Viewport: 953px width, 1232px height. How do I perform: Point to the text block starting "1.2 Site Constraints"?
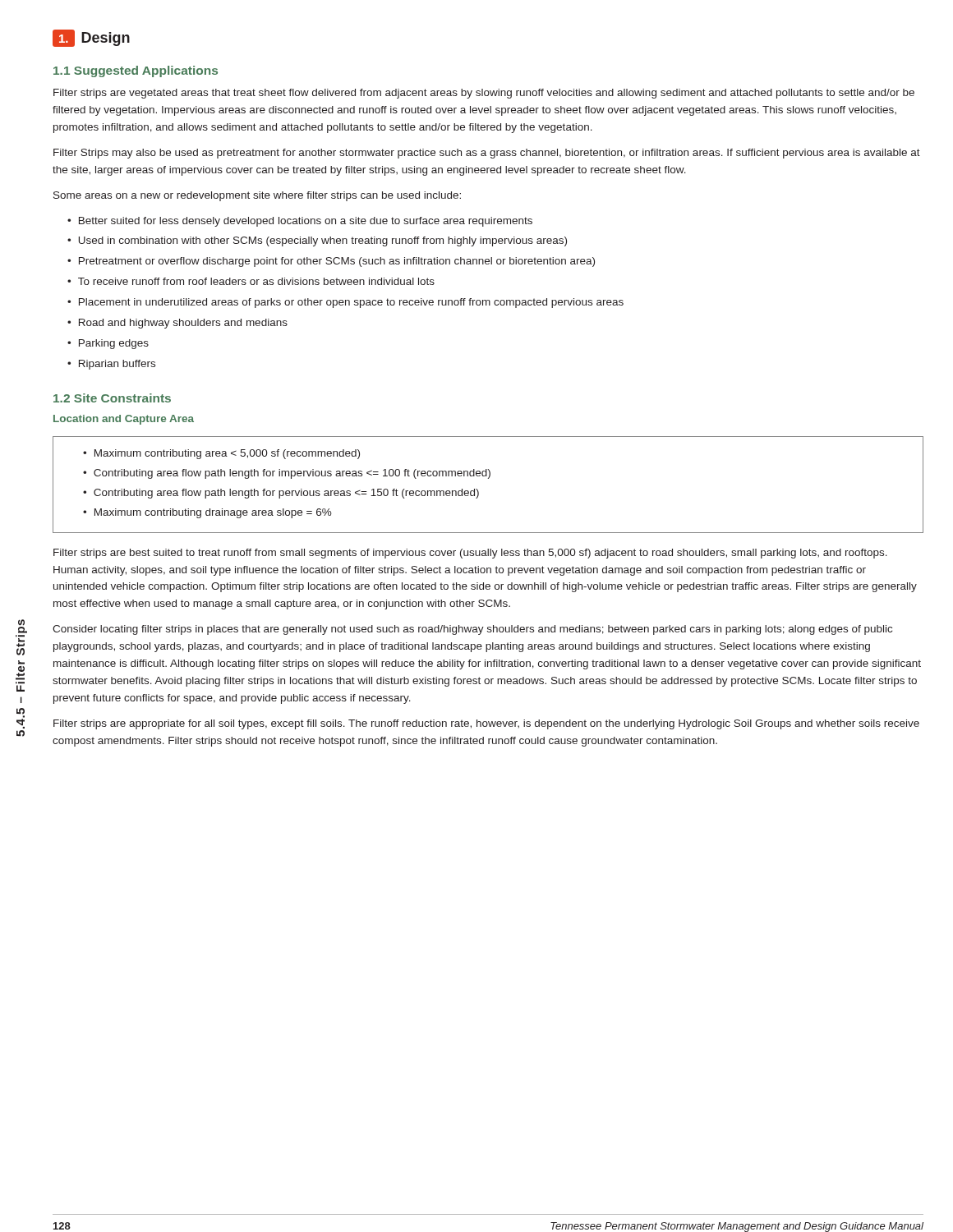(x=112, y=398)
